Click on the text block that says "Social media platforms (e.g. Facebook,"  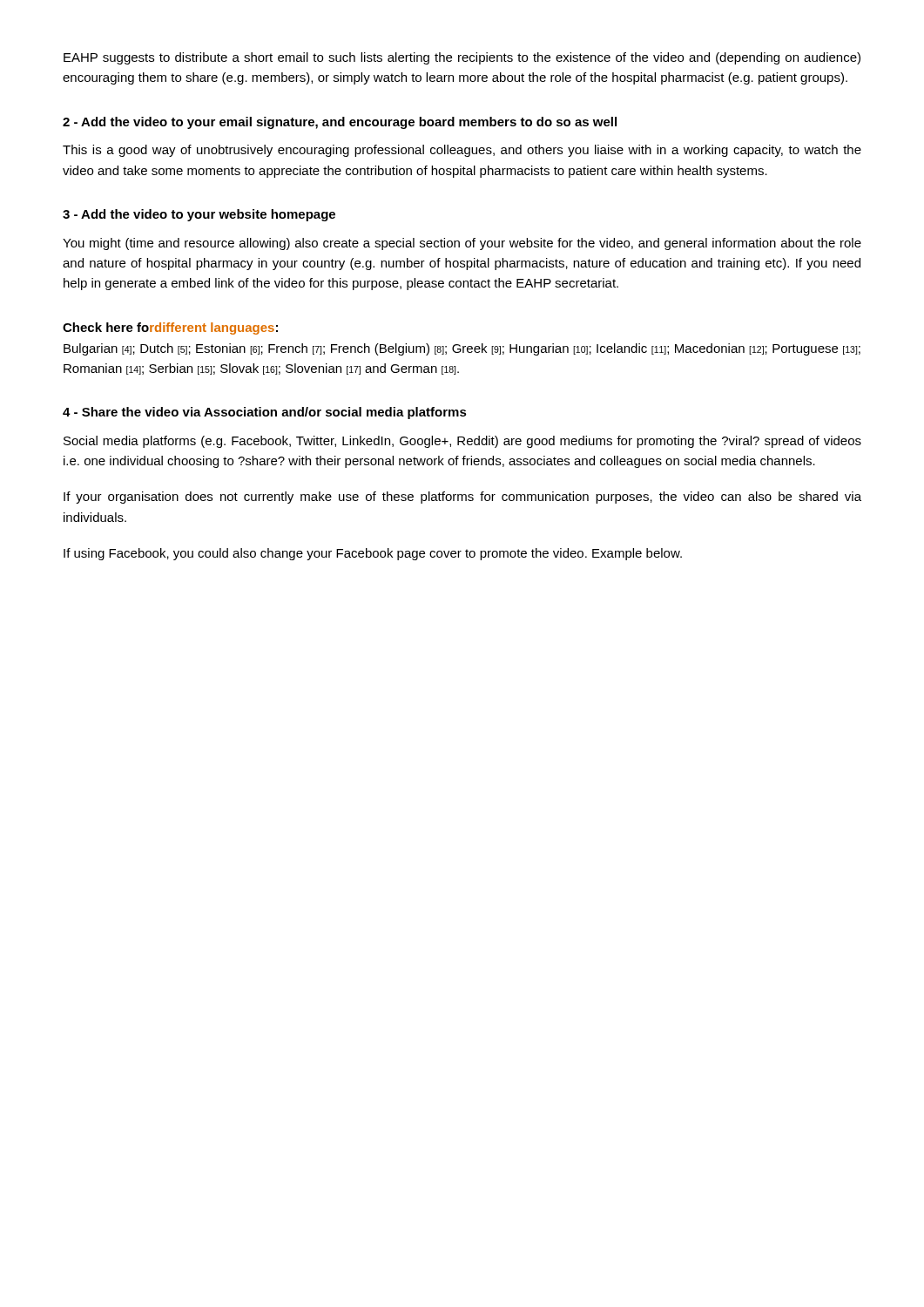point(462,450)
